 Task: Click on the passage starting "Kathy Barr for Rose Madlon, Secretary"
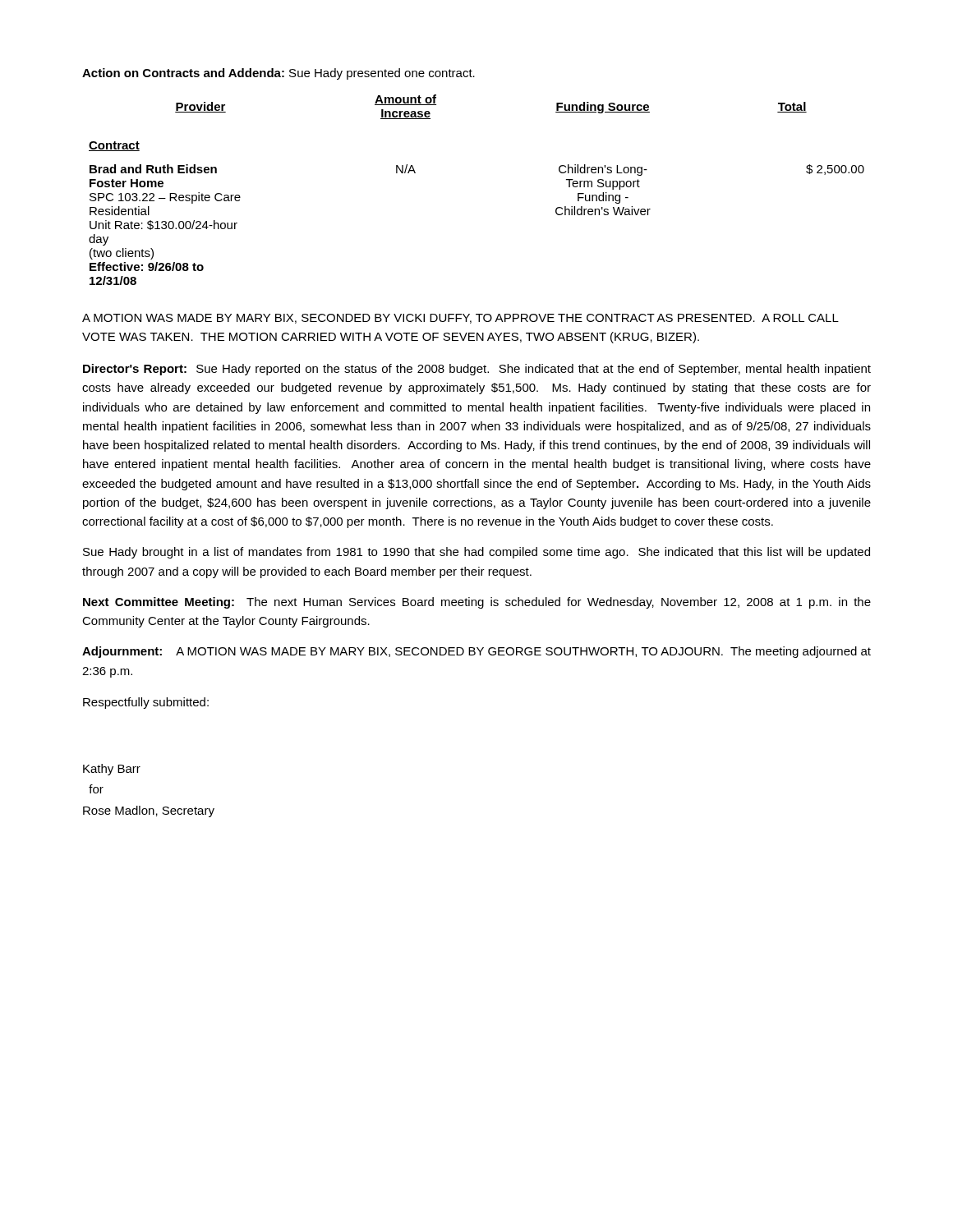pyautogui.click(x=112, y=770)
